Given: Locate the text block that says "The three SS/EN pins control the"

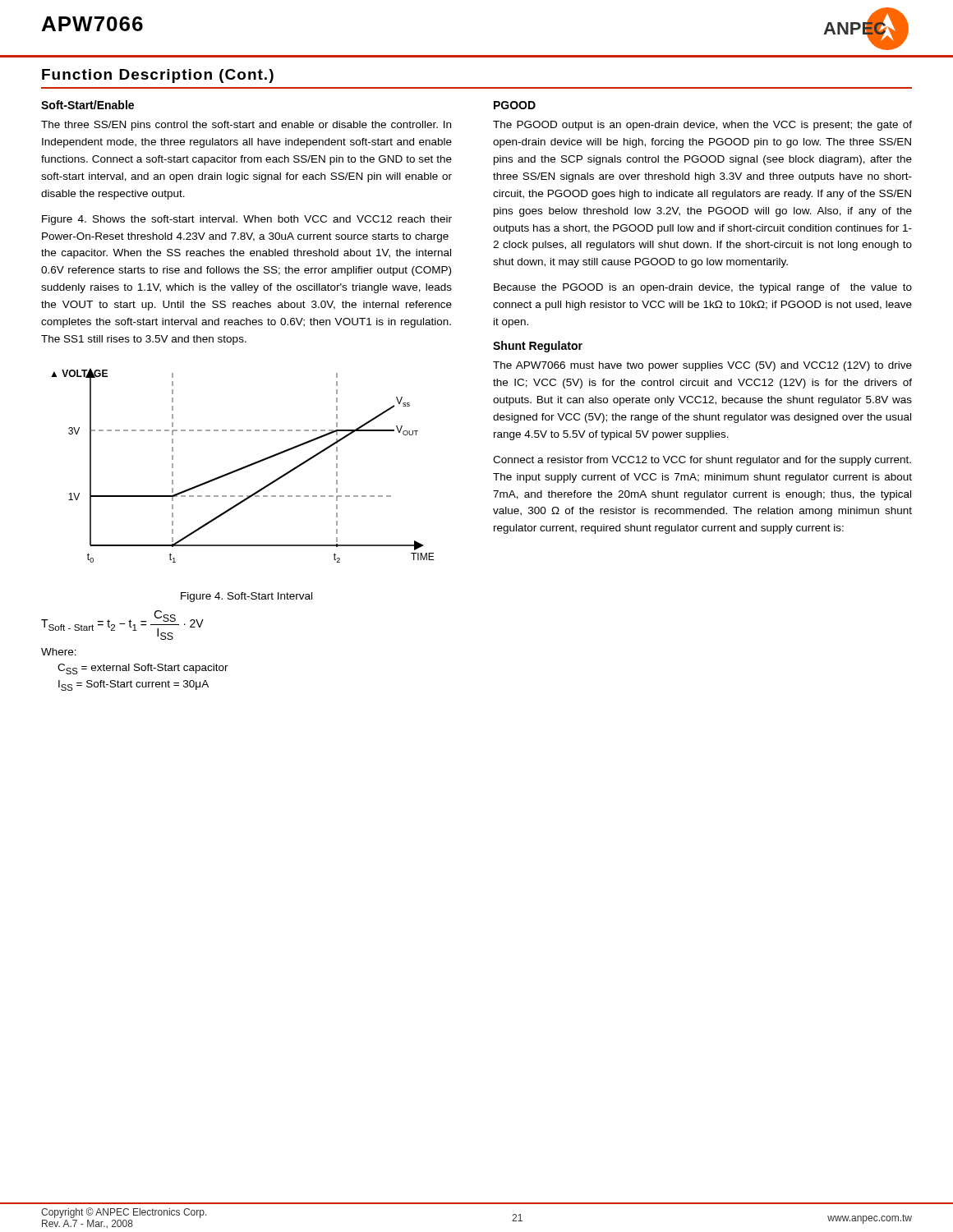Looking at the screenshot, I should coord(246,159).
